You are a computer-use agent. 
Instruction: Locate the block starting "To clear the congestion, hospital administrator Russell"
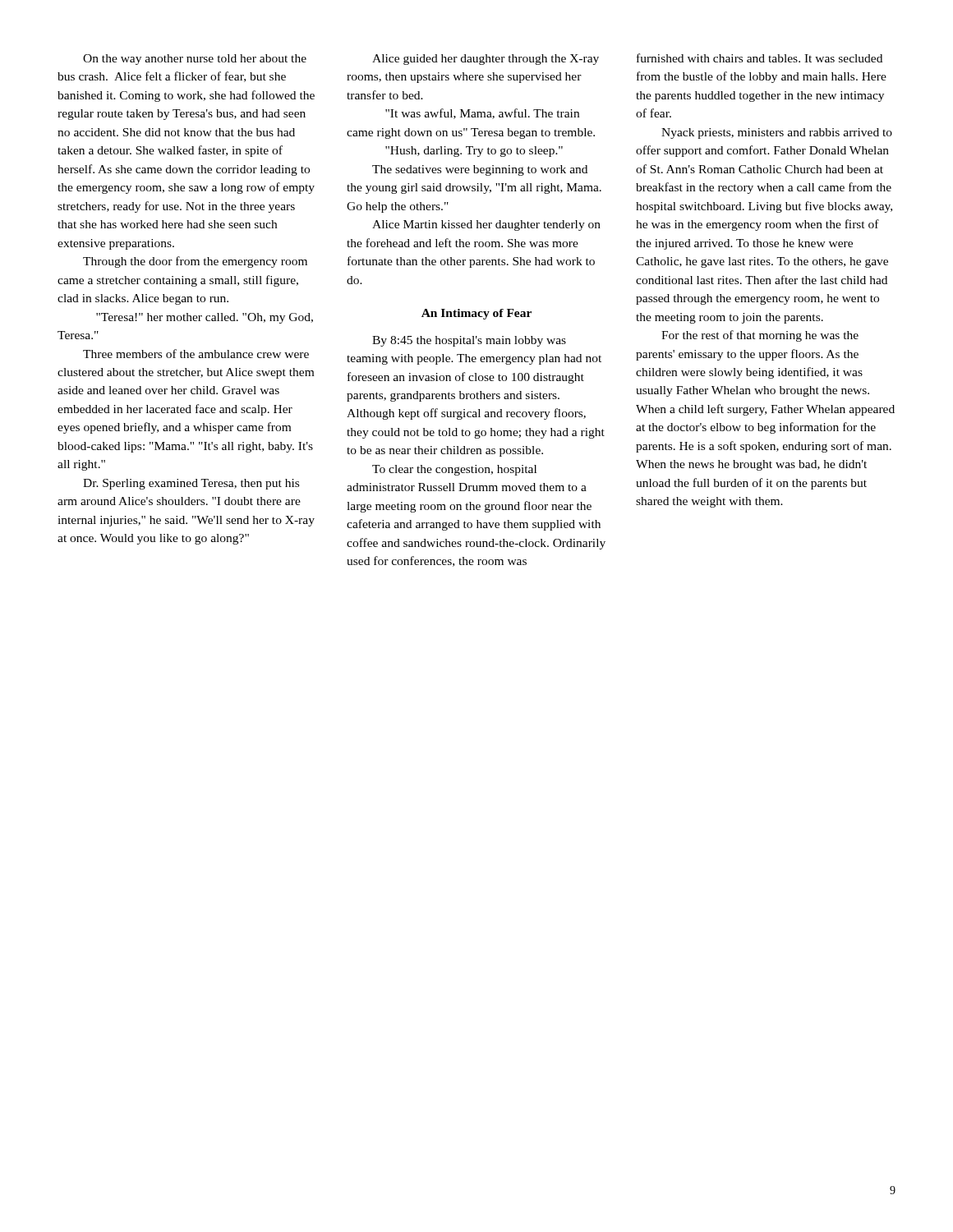tap(476, 515)
